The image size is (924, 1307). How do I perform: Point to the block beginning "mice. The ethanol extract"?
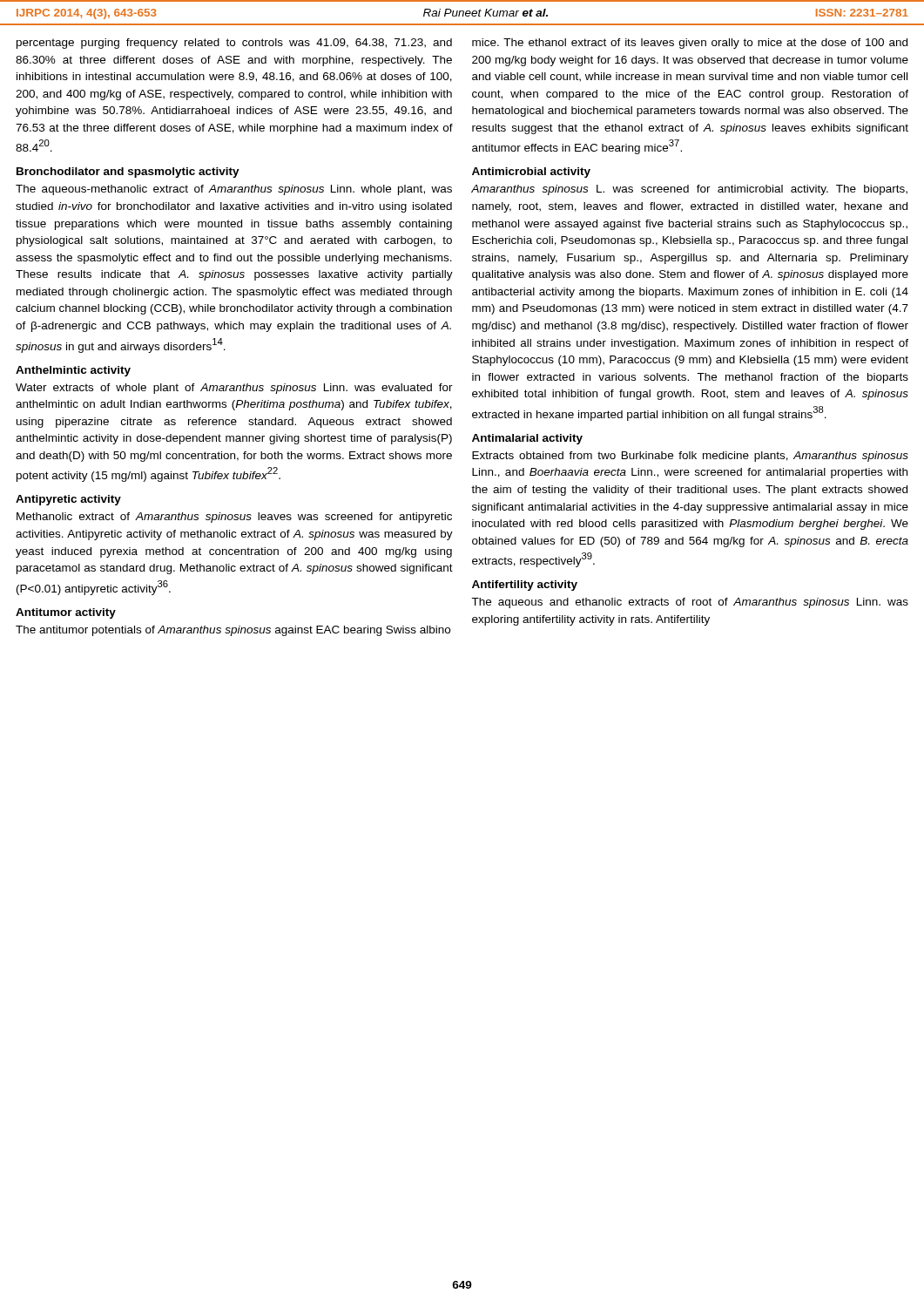690,95
